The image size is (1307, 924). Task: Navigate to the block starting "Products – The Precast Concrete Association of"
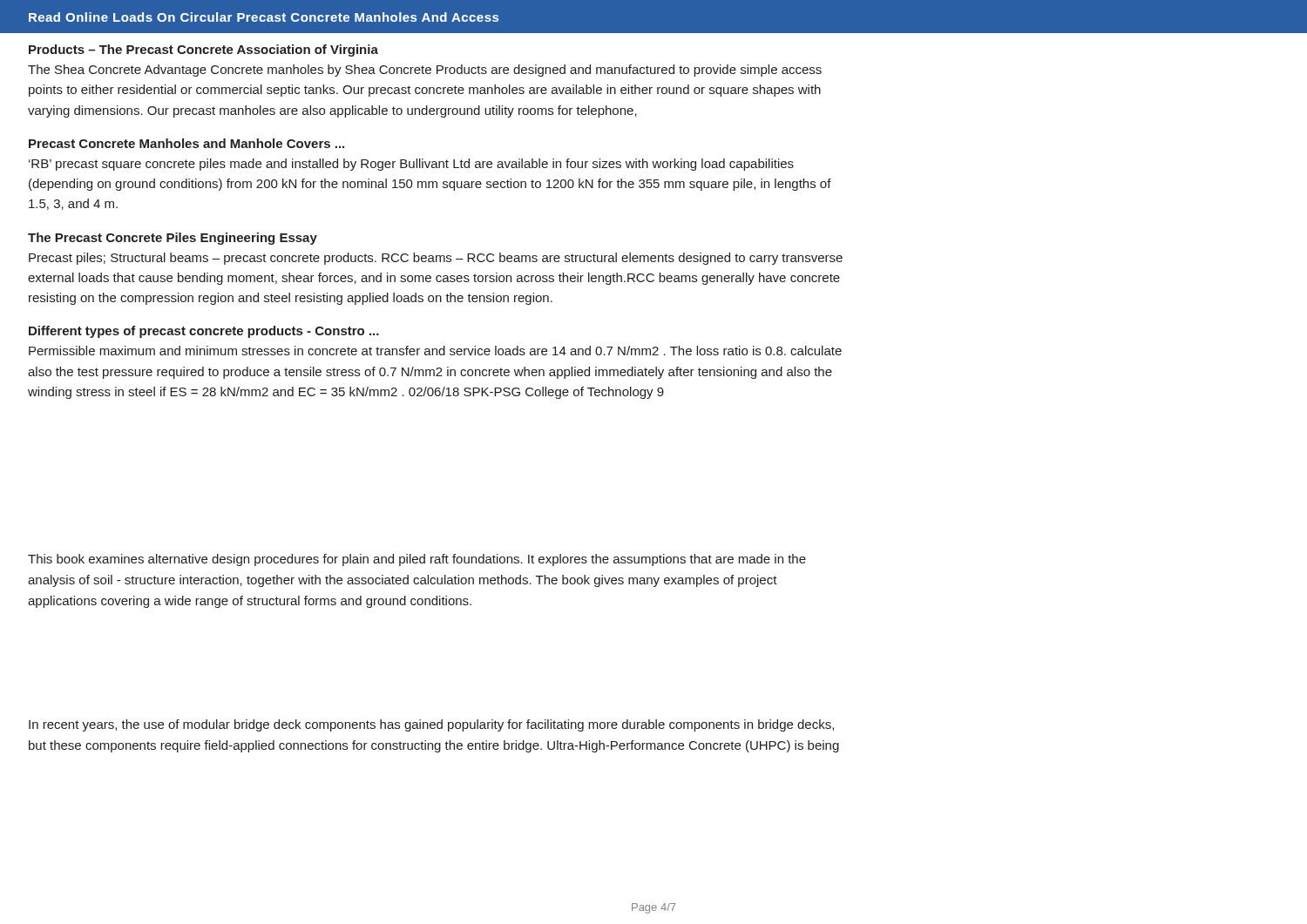[x=203, y=49]
